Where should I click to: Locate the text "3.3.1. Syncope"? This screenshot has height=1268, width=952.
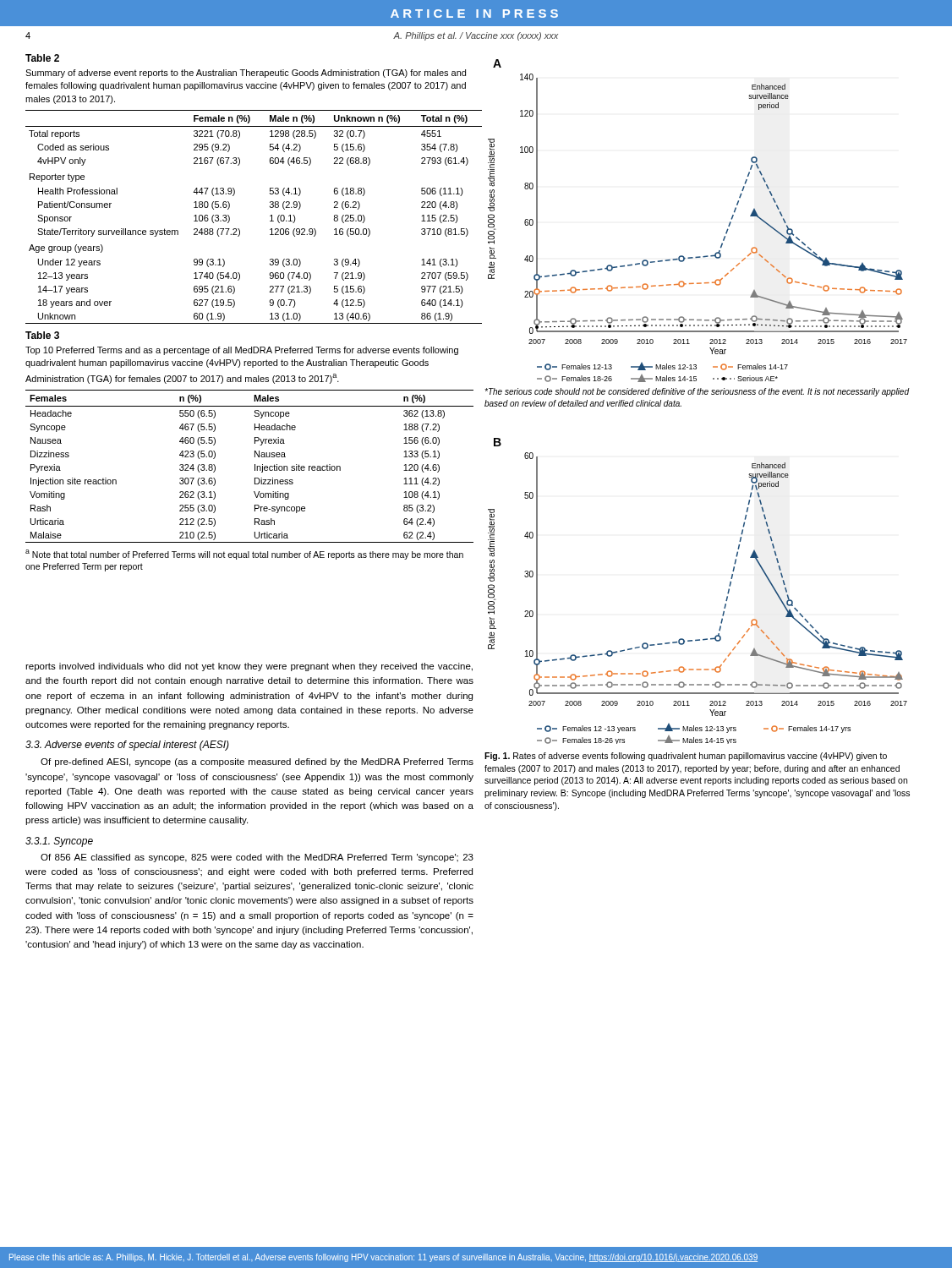point(59,841)
